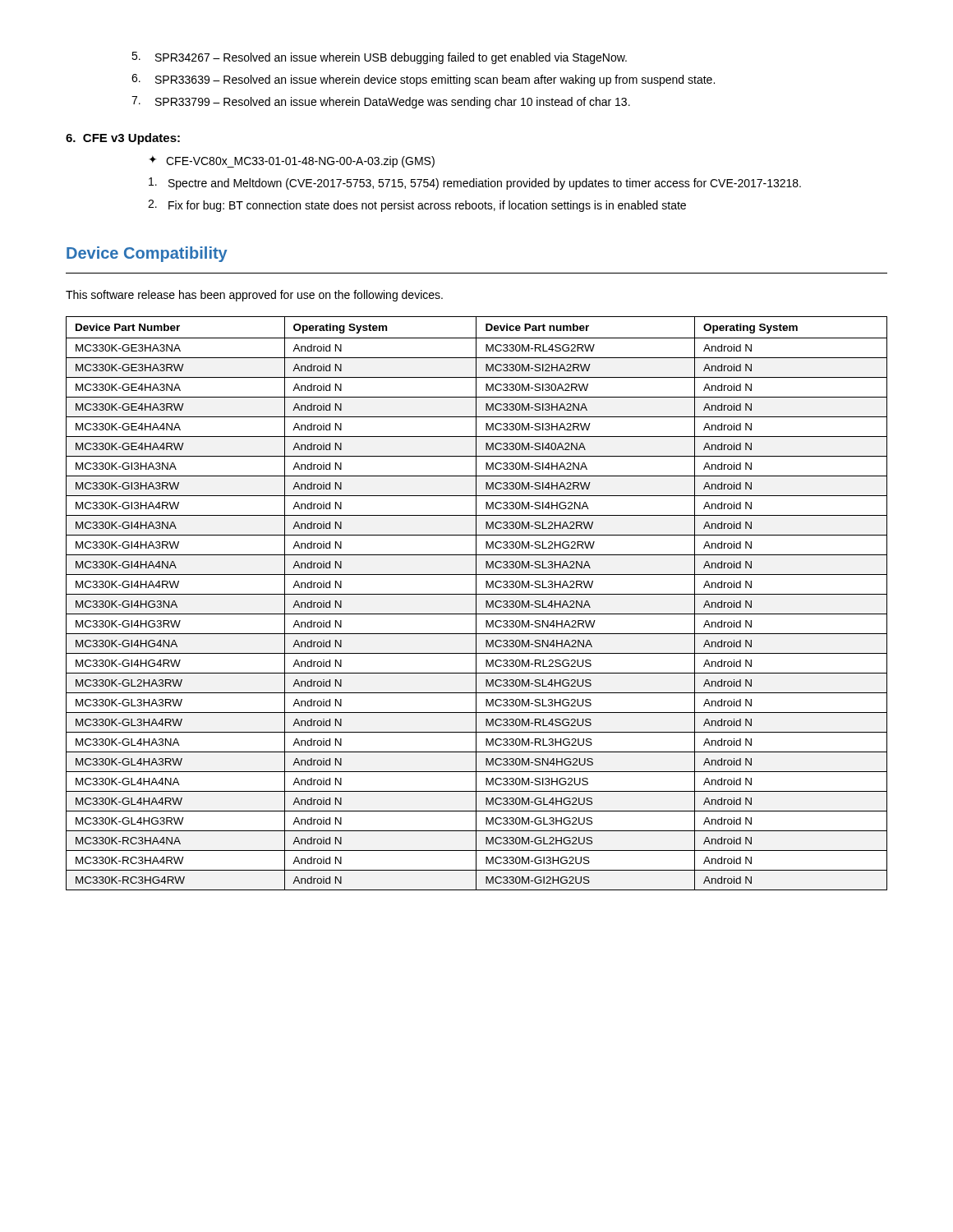This screenshot has height=1232, width=953.
Task: Find the region starting "✦ CFE-VC80x_MC33-01-01-48-NG-00-A-03.zip (GMS)"
Action: coord(292,161)
